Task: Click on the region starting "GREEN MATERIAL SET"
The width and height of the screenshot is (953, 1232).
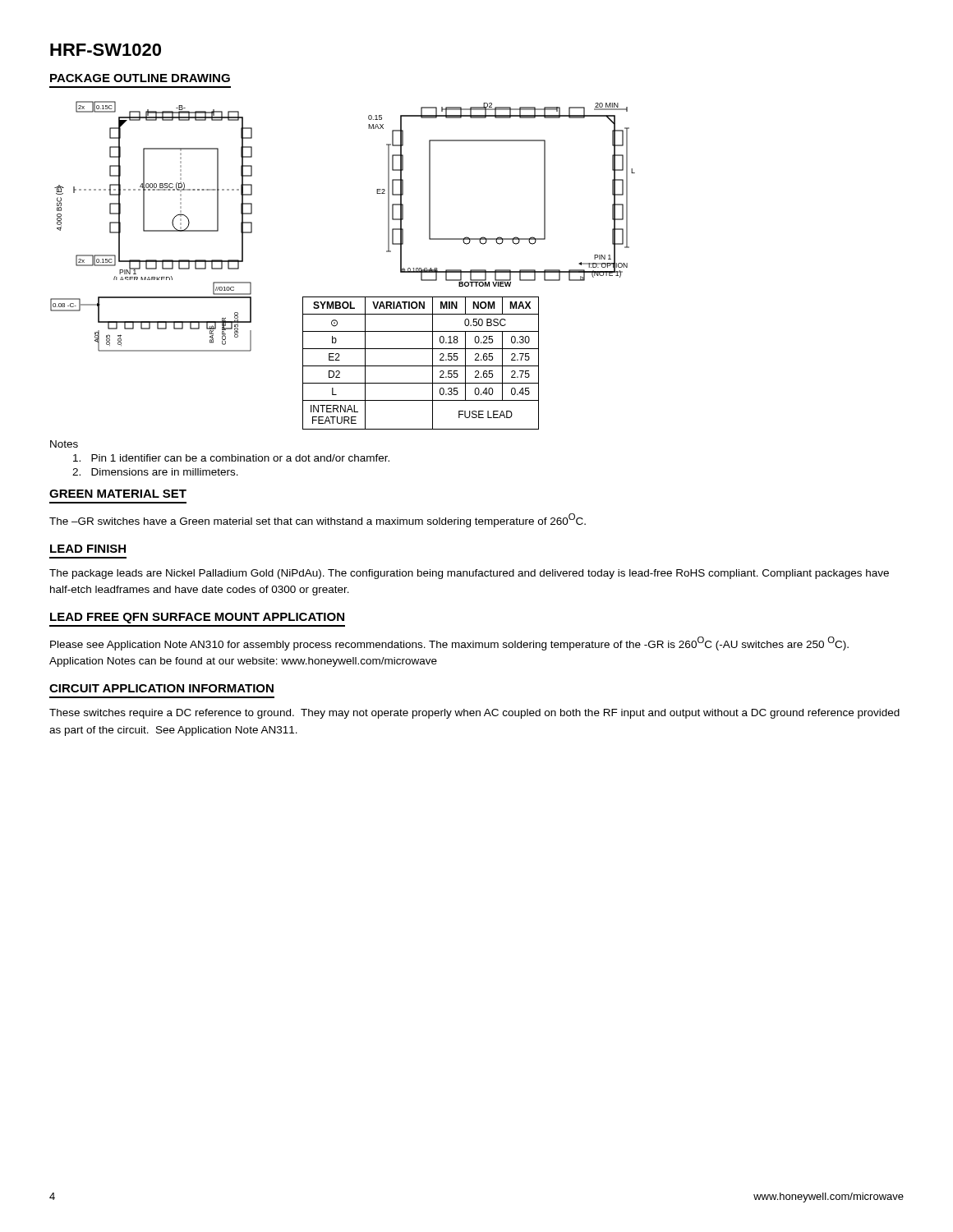Action: coord(118,493)
